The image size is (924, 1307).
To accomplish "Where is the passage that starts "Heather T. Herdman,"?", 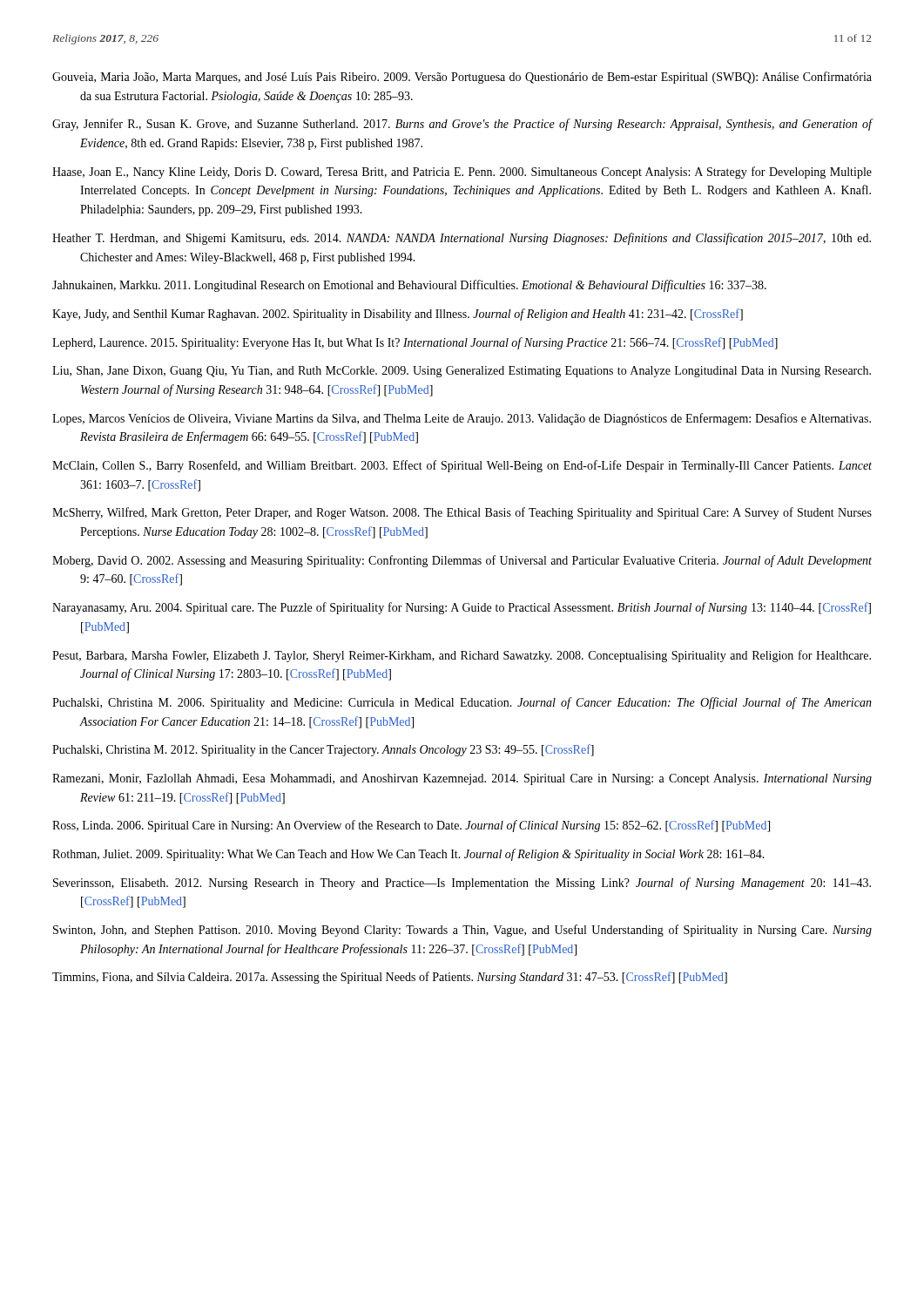I will click(462, 248).
